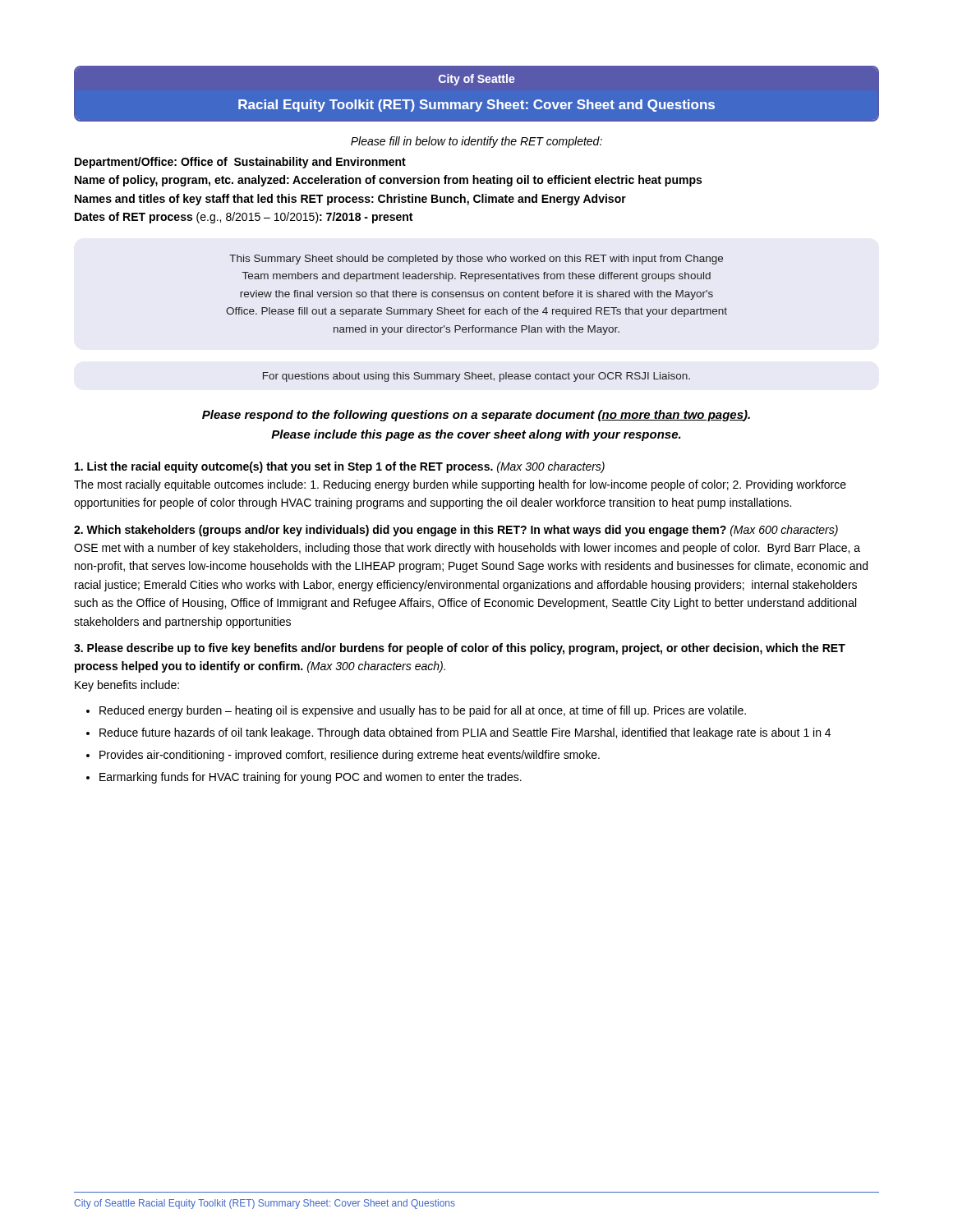The width and height of the screenshot is (953, 1232).
Task: Navigate to the element starting "Which stakeholders (groups and/or"
Action: coord(476,576)
